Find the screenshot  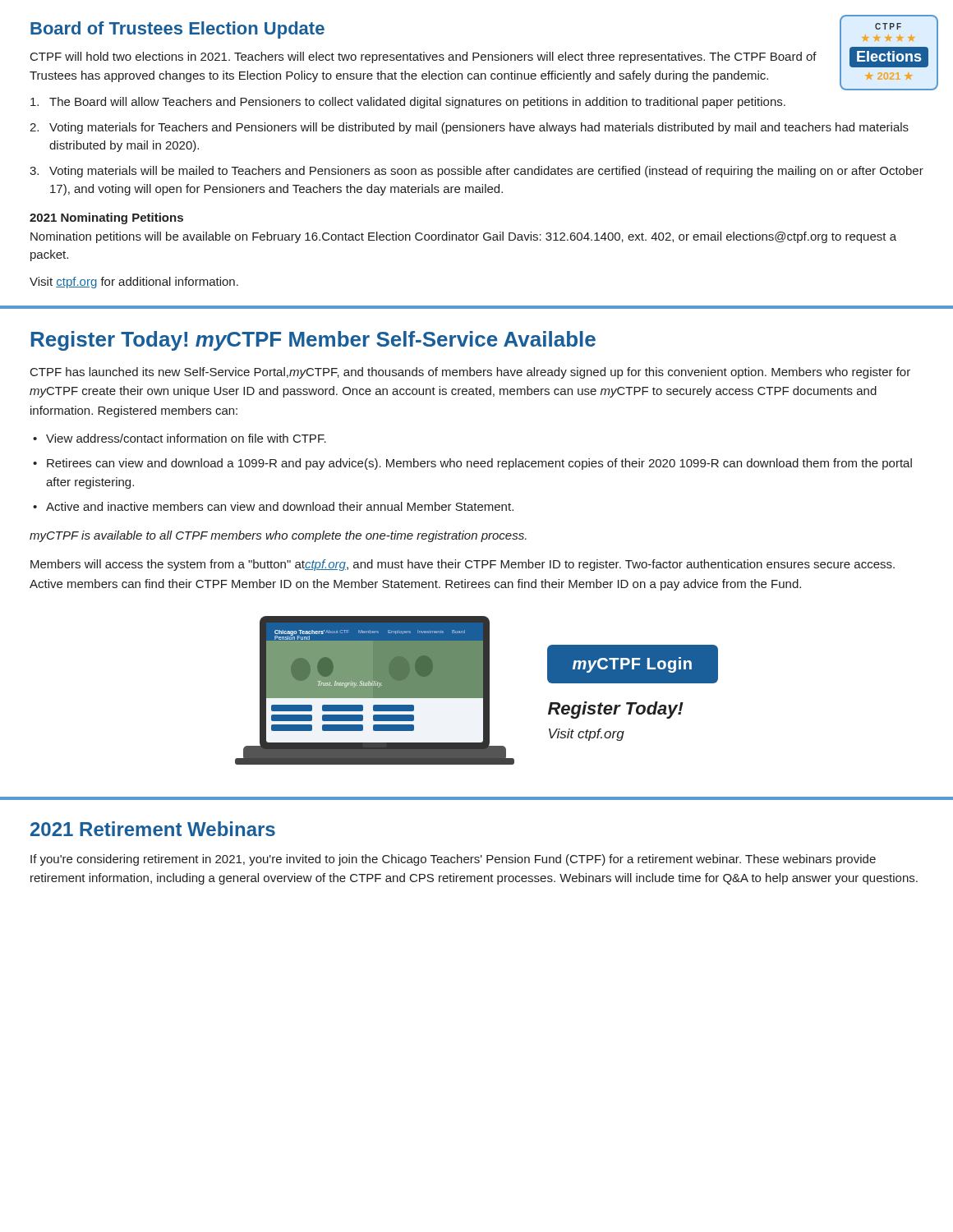476,694
